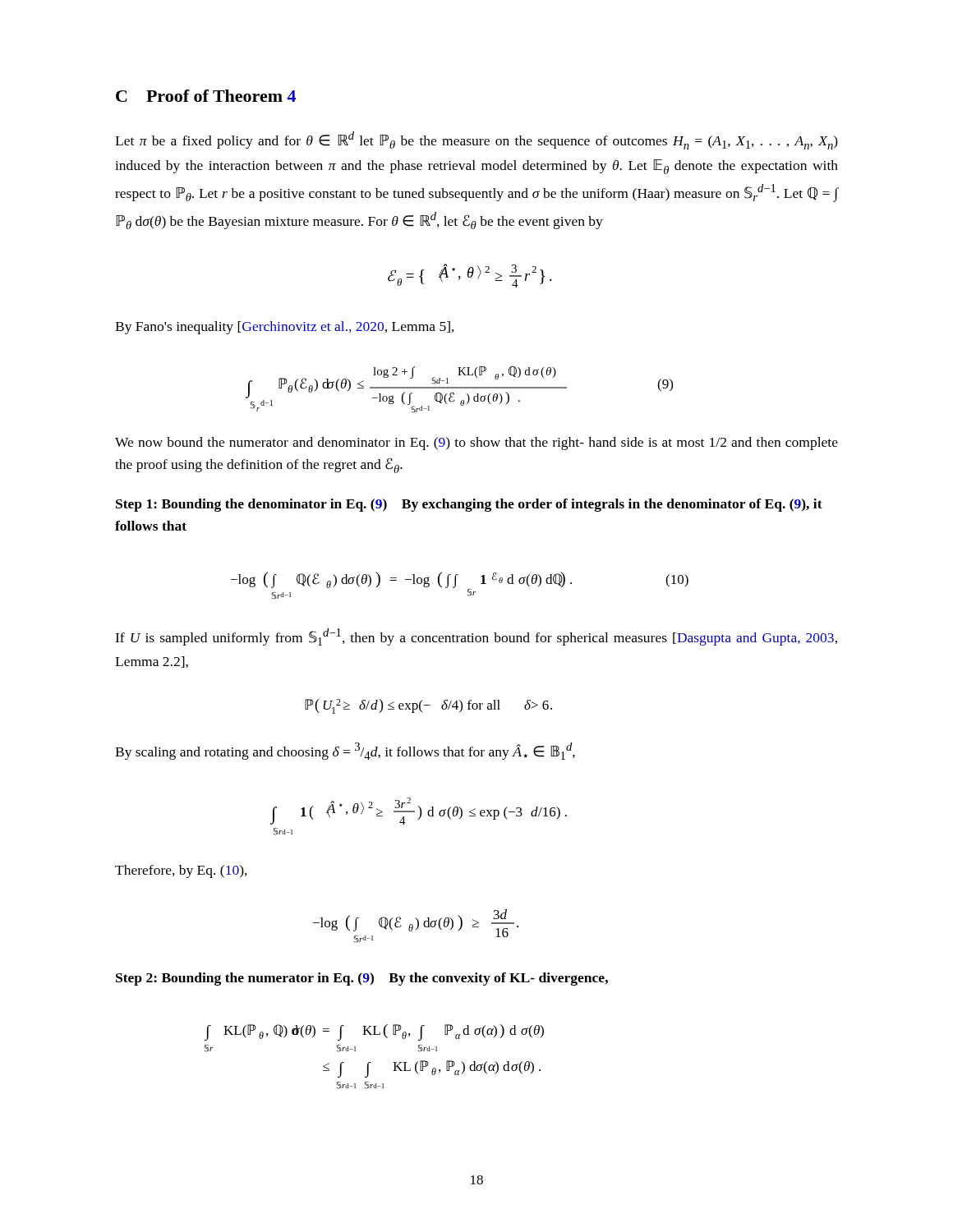The width and height of the screenshot is (953, 1232).
Task: Click on the block starting "Let π be a fixed policy and for"
Action: tap(476, 181)
